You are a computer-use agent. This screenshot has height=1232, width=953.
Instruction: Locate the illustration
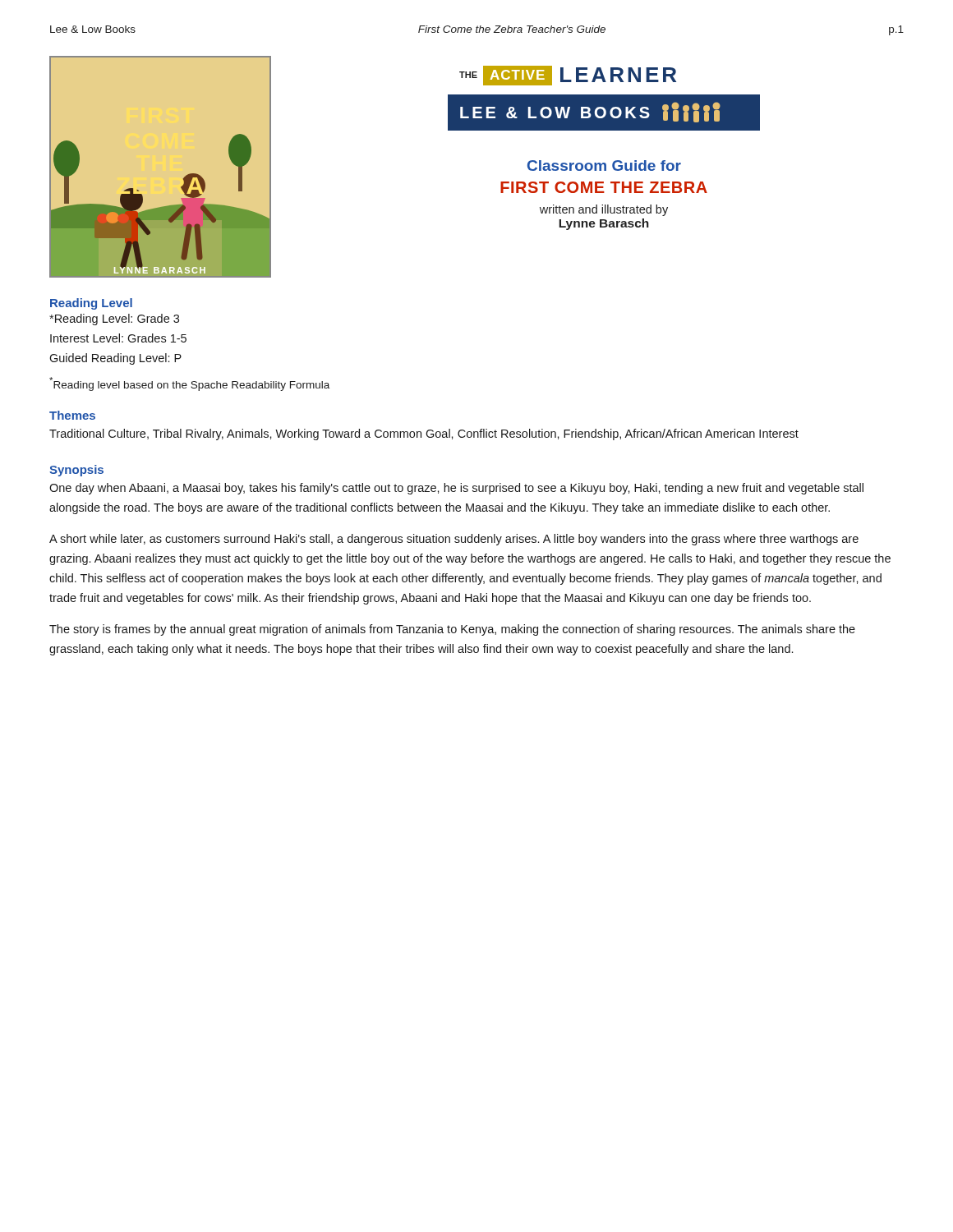(160, 167)
